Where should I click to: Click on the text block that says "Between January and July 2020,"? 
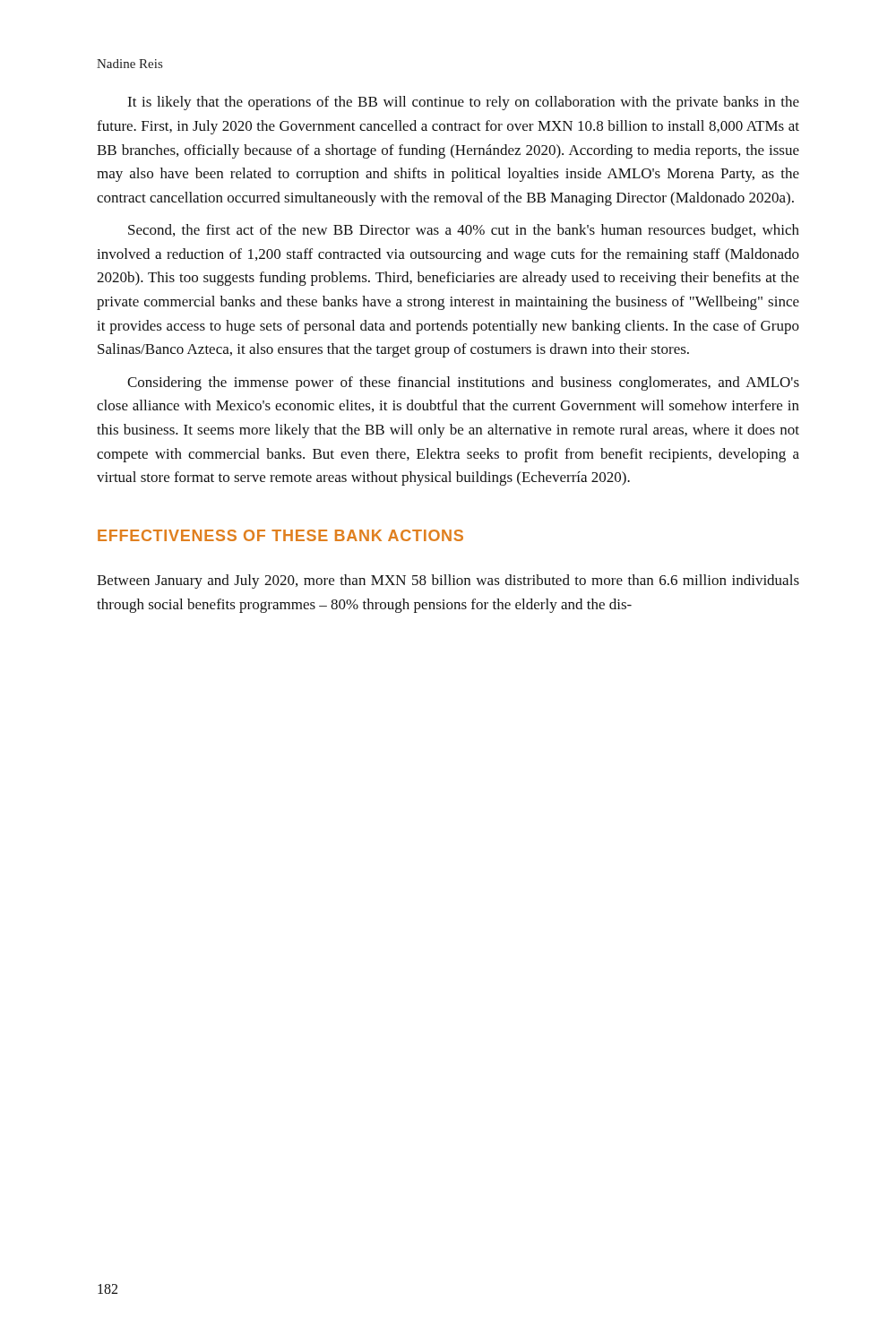point(448,593)
